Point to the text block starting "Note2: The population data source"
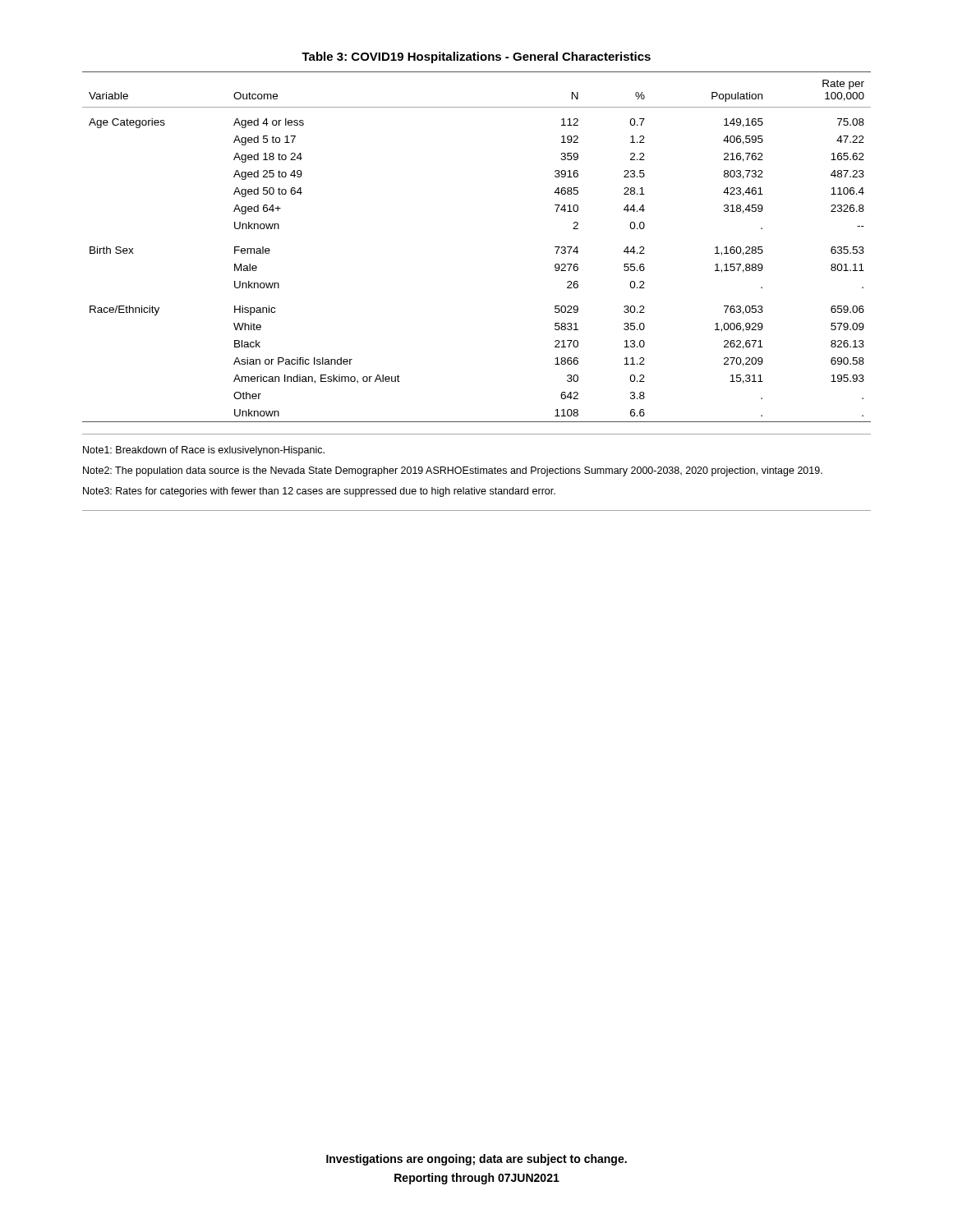953x1232 pixels. tap(453, 470)
